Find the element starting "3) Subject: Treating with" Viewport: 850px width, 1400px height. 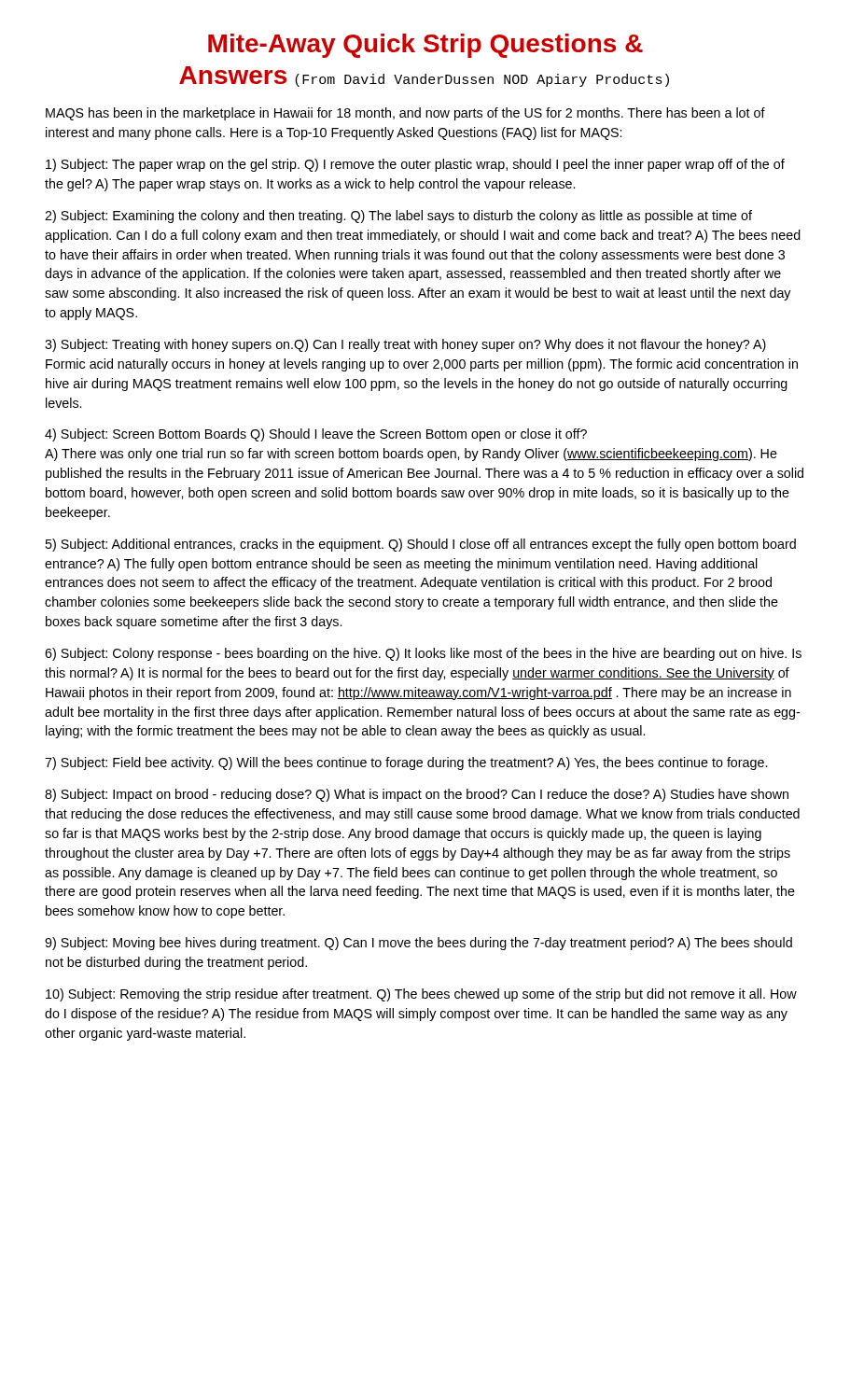pyautogui.click(x=422, y=374)
